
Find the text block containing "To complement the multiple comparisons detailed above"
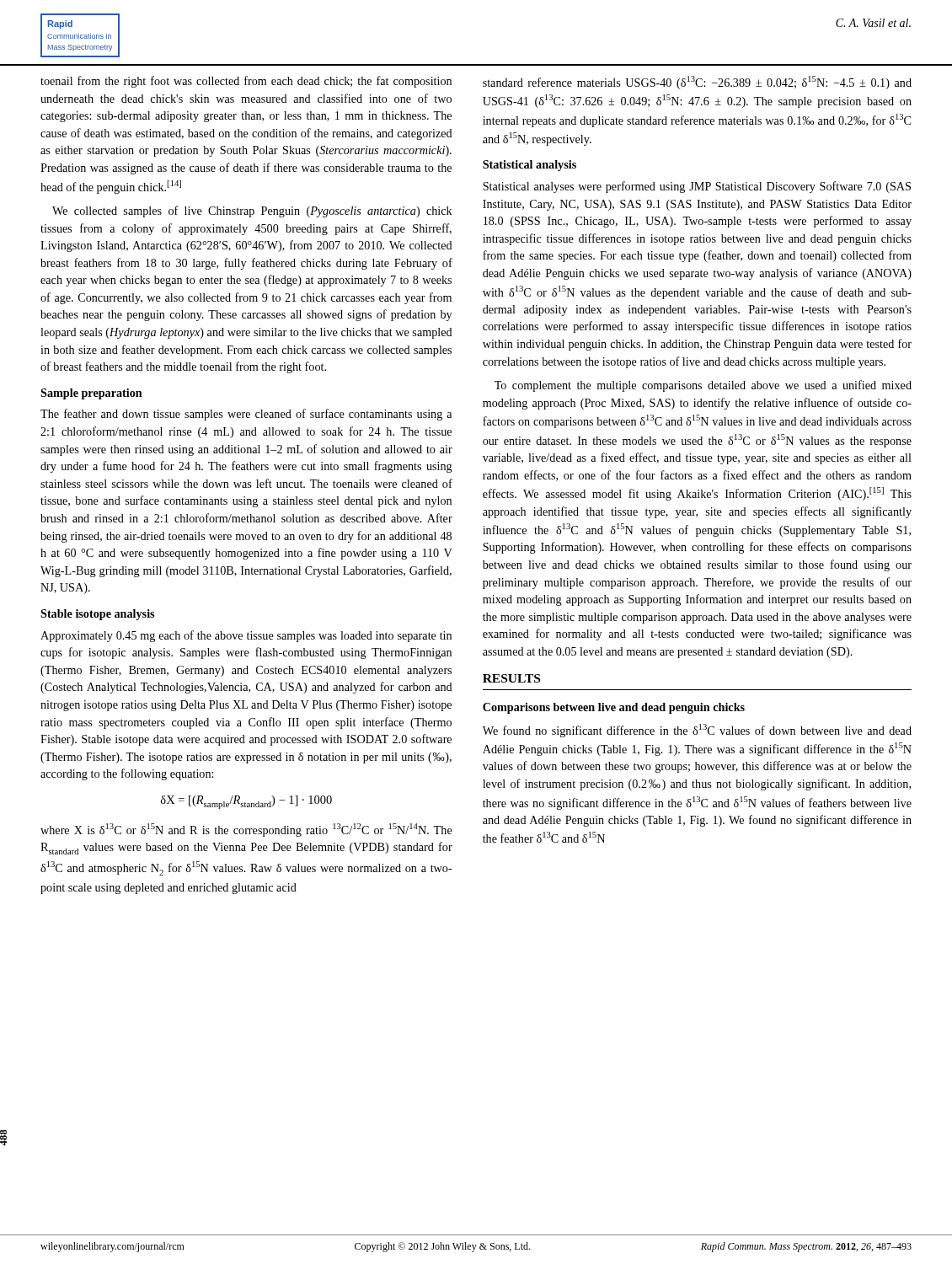click(x=697, y=519)
